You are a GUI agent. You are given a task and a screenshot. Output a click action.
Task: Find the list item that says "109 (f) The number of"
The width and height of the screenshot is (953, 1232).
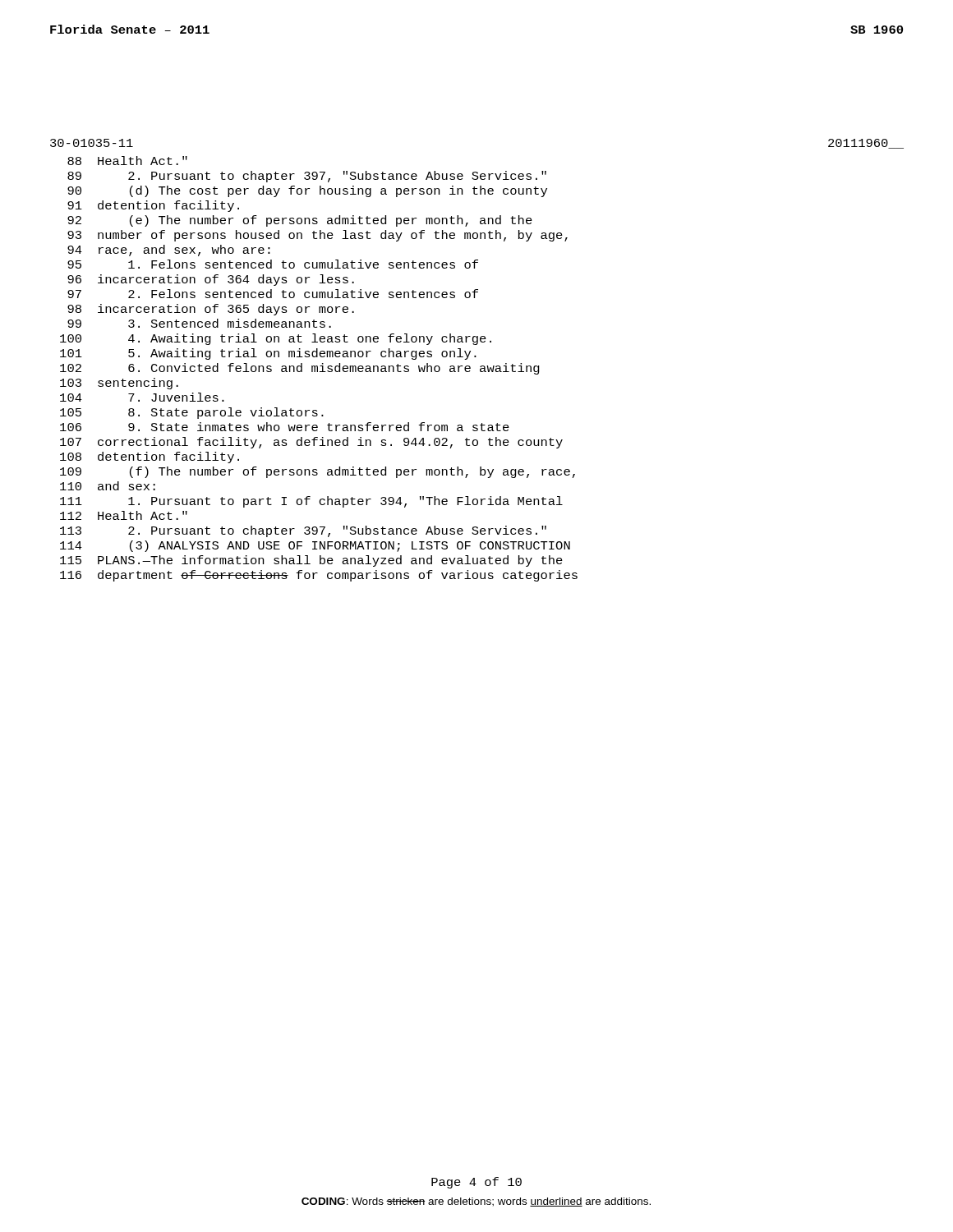pos(314,472)
